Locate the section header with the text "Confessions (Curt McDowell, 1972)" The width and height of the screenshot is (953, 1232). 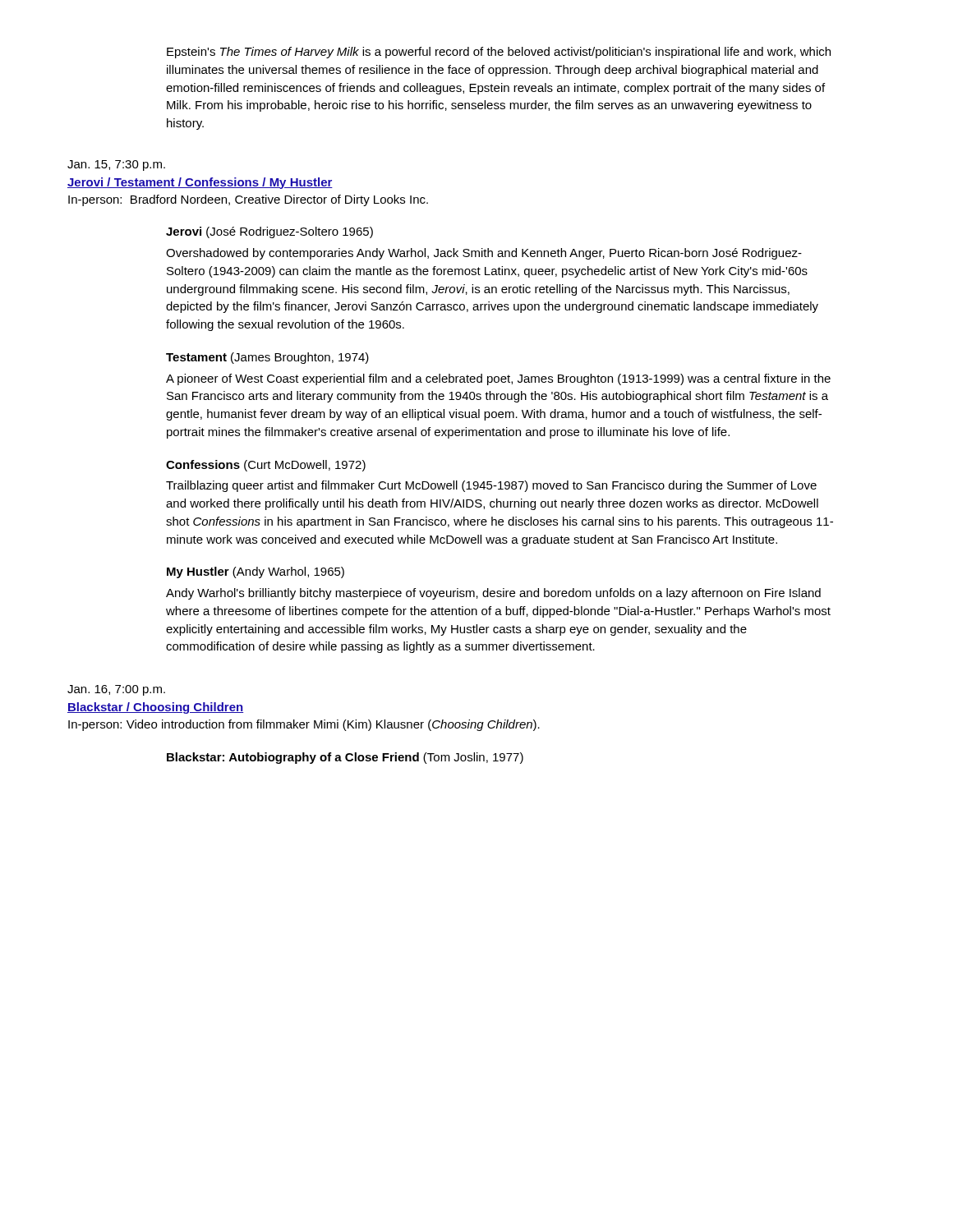point(266,466)
